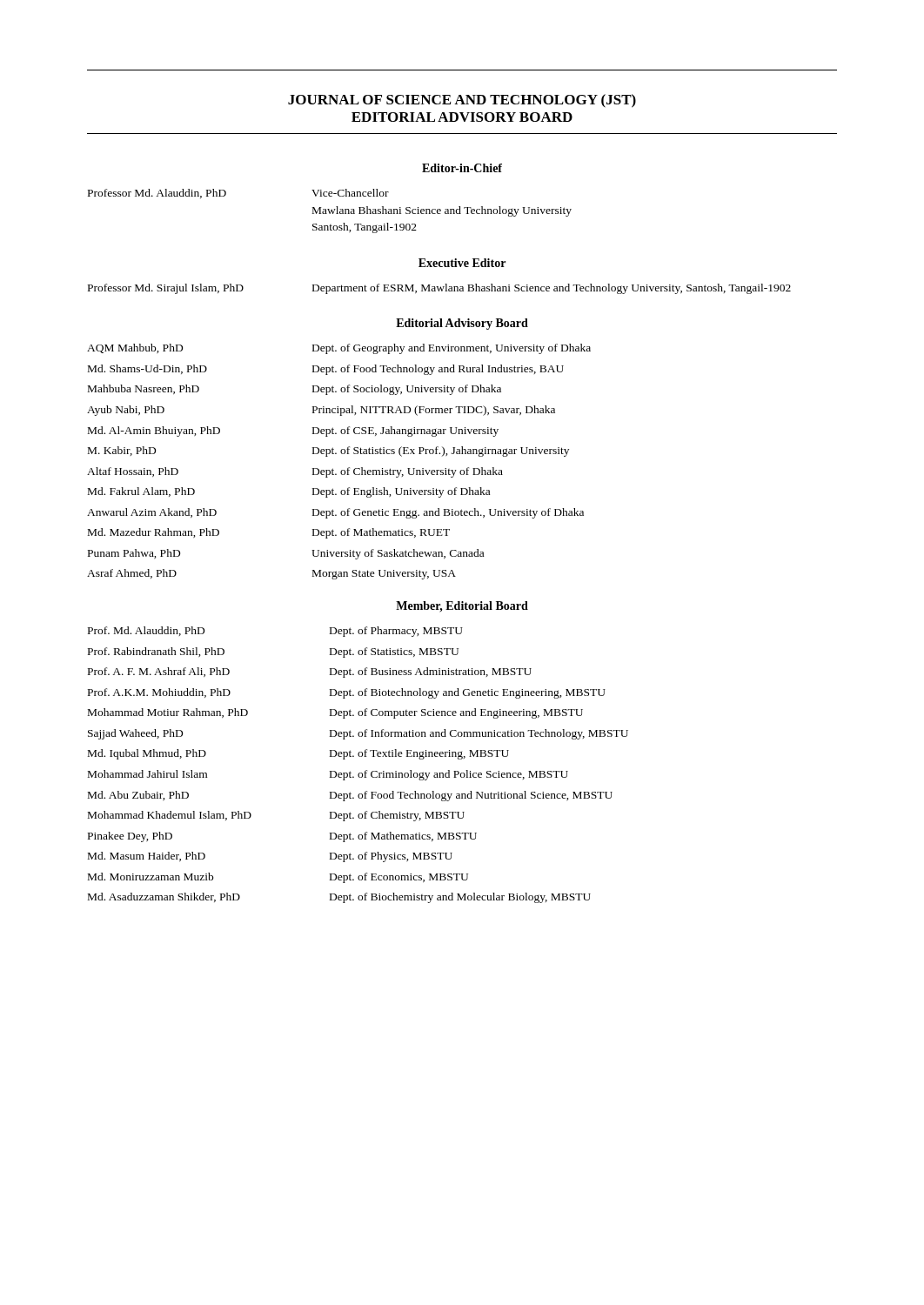Click on the list item with the text "Punam Pahwa, PhD University of Saskatchewan,"
This screenshot has height=1305, width=924.
click(462, 553)
